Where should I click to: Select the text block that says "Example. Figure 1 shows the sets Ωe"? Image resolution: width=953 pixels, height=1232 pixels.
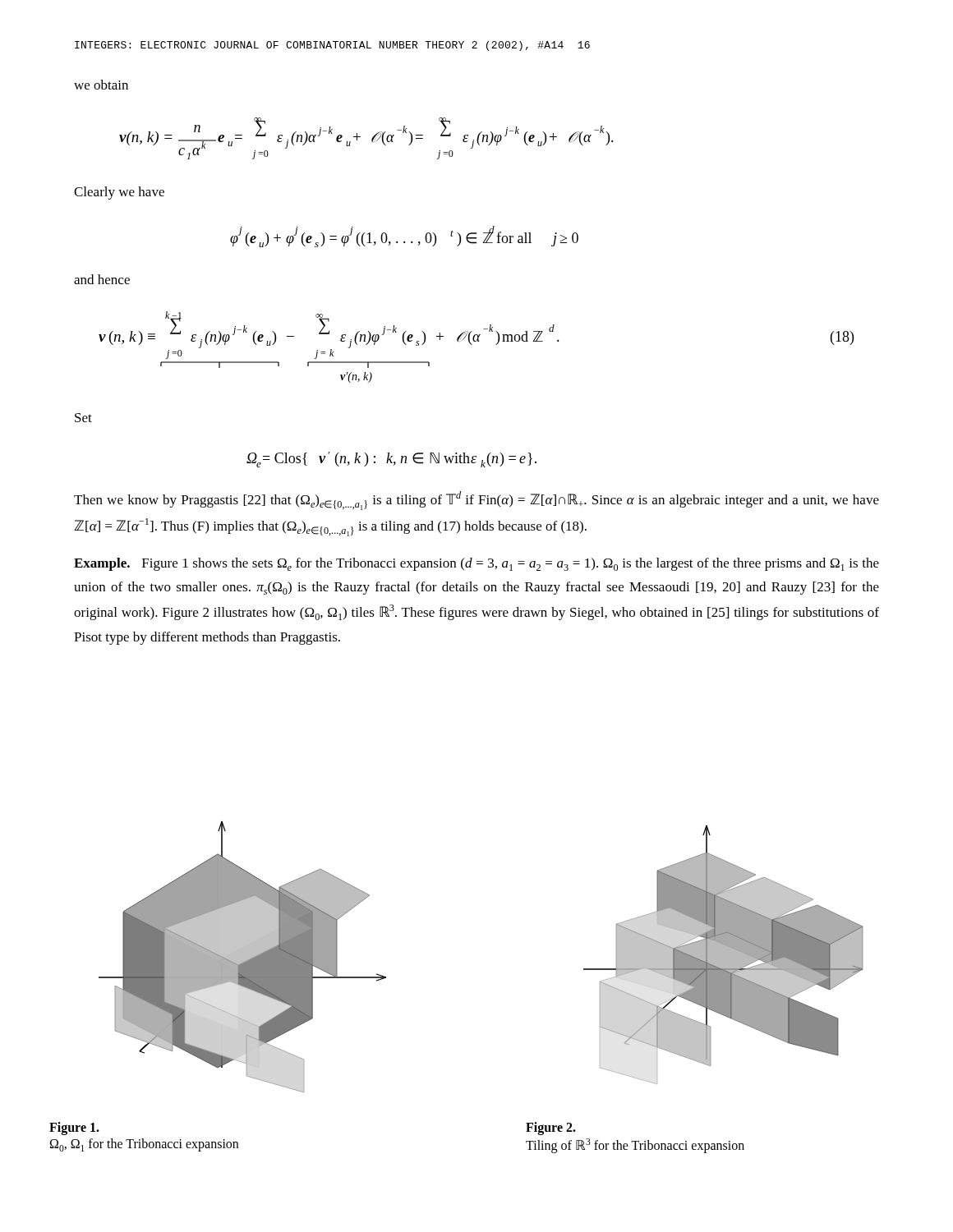click(476, 600)
